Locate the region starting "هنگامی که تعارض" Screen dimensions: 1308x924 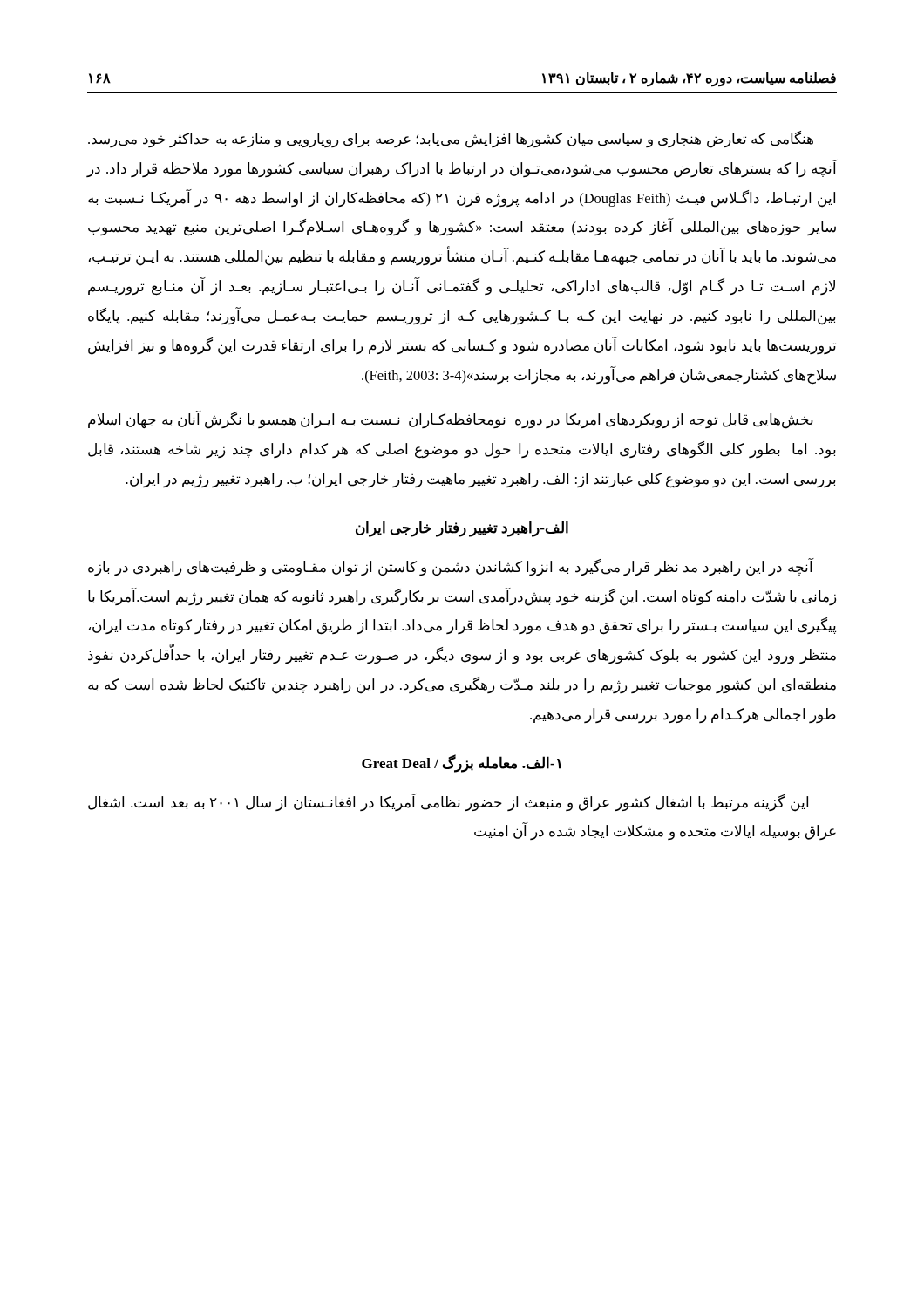pyautogui.click(x=462, y=257)
